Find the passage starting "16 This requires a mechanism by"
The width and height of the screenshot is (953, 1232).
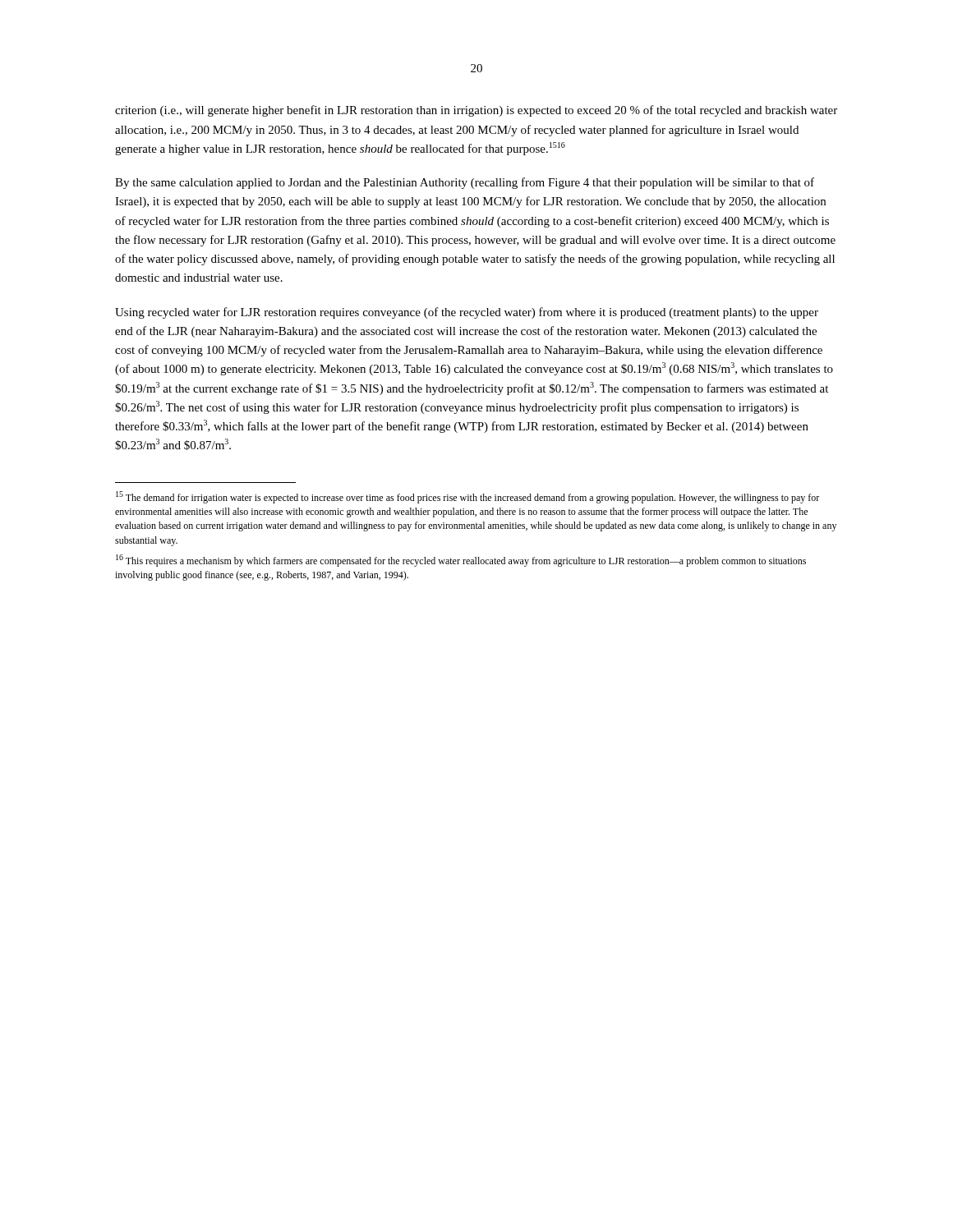(x=476, y=569)
